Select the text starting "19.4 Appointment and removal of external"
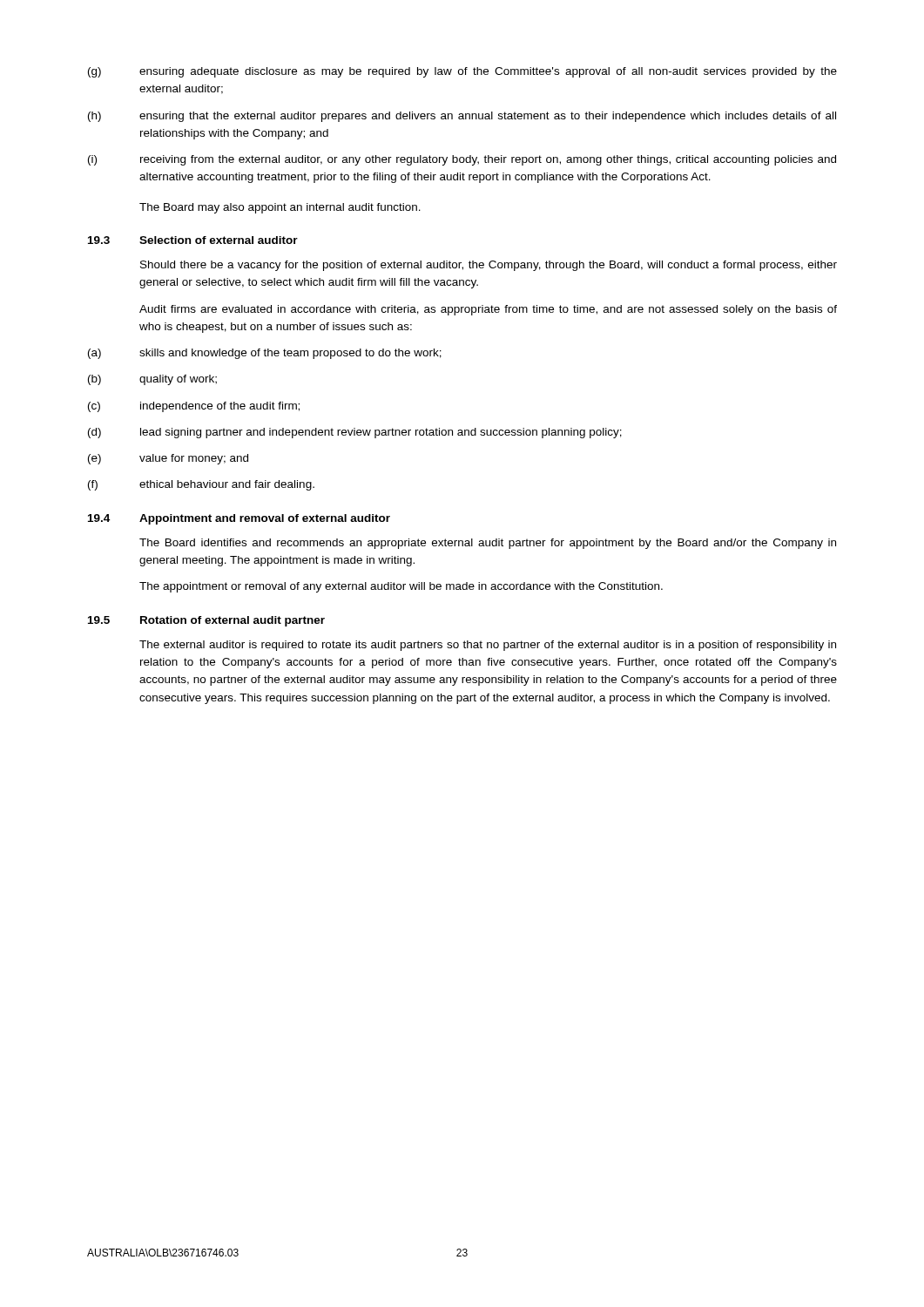The height and width of the screenshot is (1307, 924). pyautogui.click(x=239, y=519)
